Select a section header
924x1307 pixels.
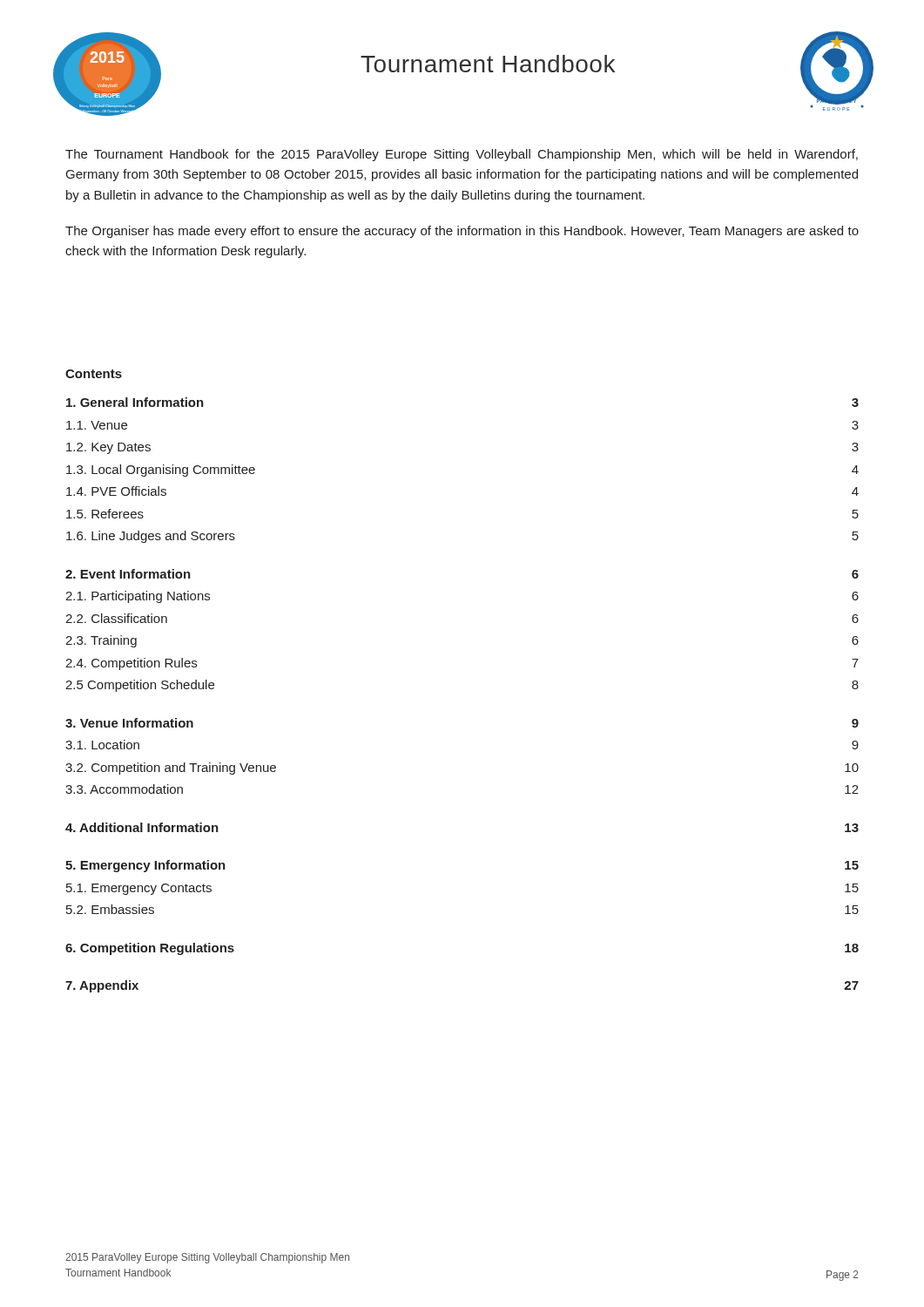coord(94,373)
